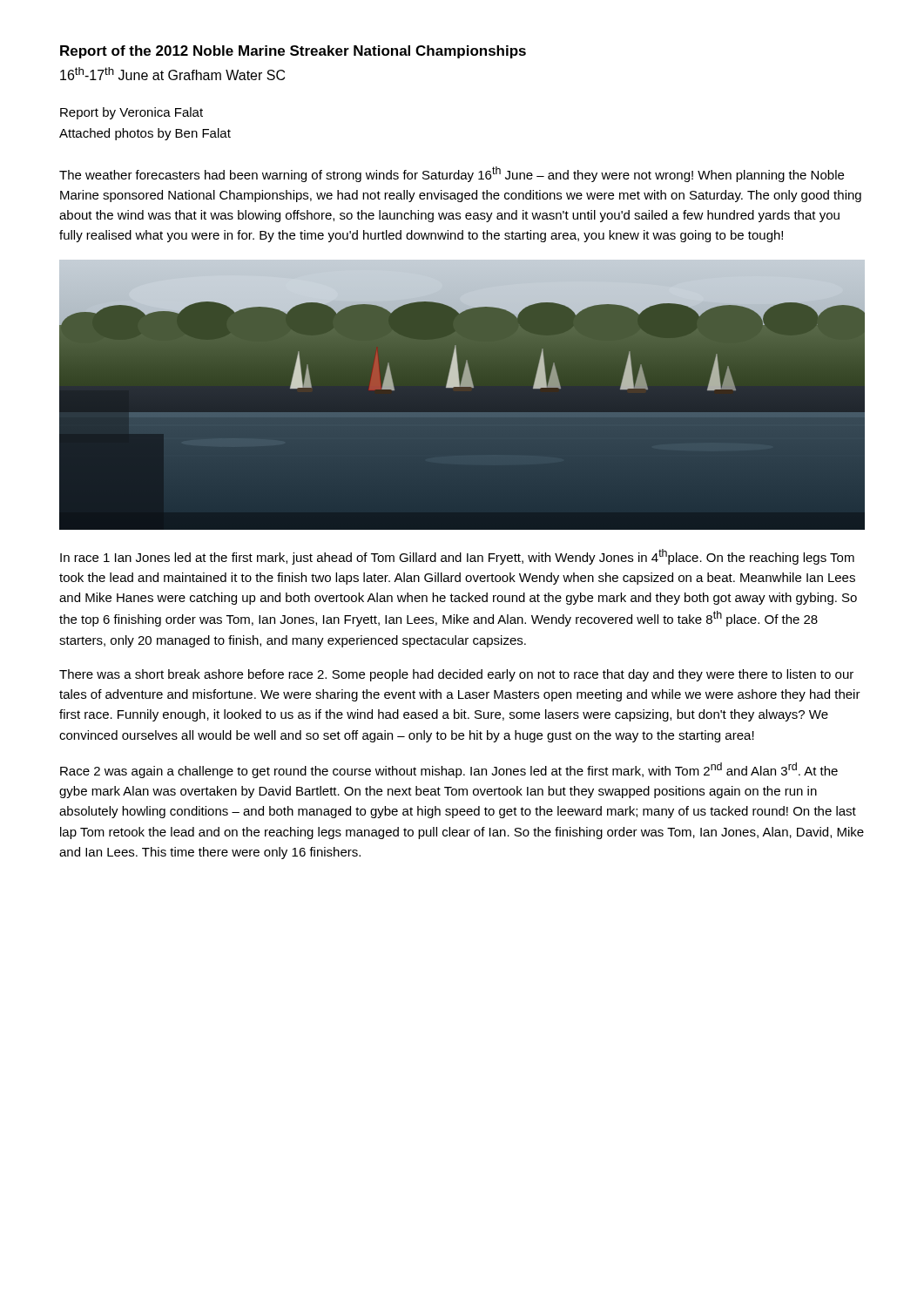Click on the text block that reads "Race 2 was again a challenge to"
The height and width of the screenshot is (1307, 924).
[462, 810]
